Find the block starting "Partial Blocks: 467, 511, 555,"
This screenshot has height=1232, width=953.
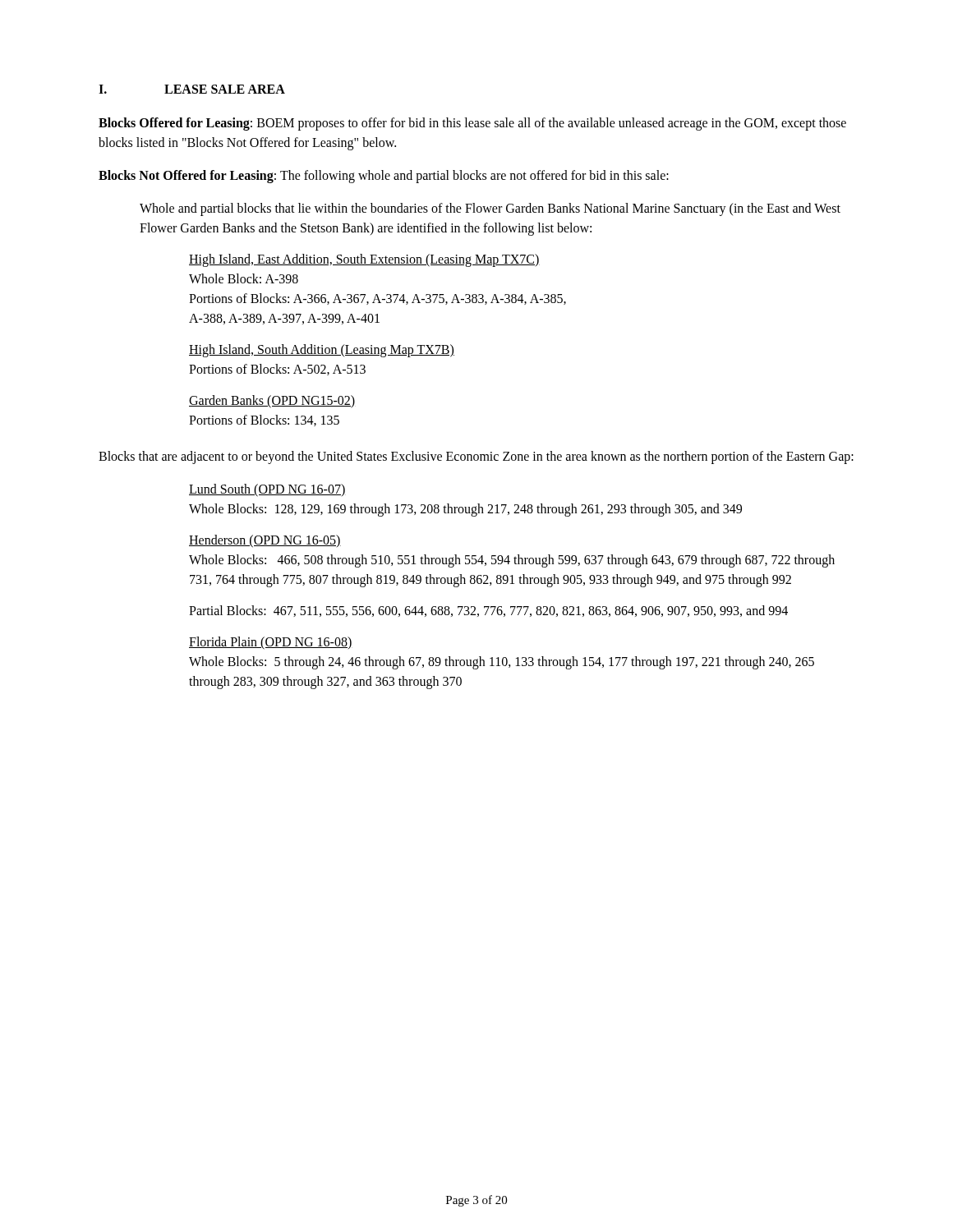tap(489, 611)
